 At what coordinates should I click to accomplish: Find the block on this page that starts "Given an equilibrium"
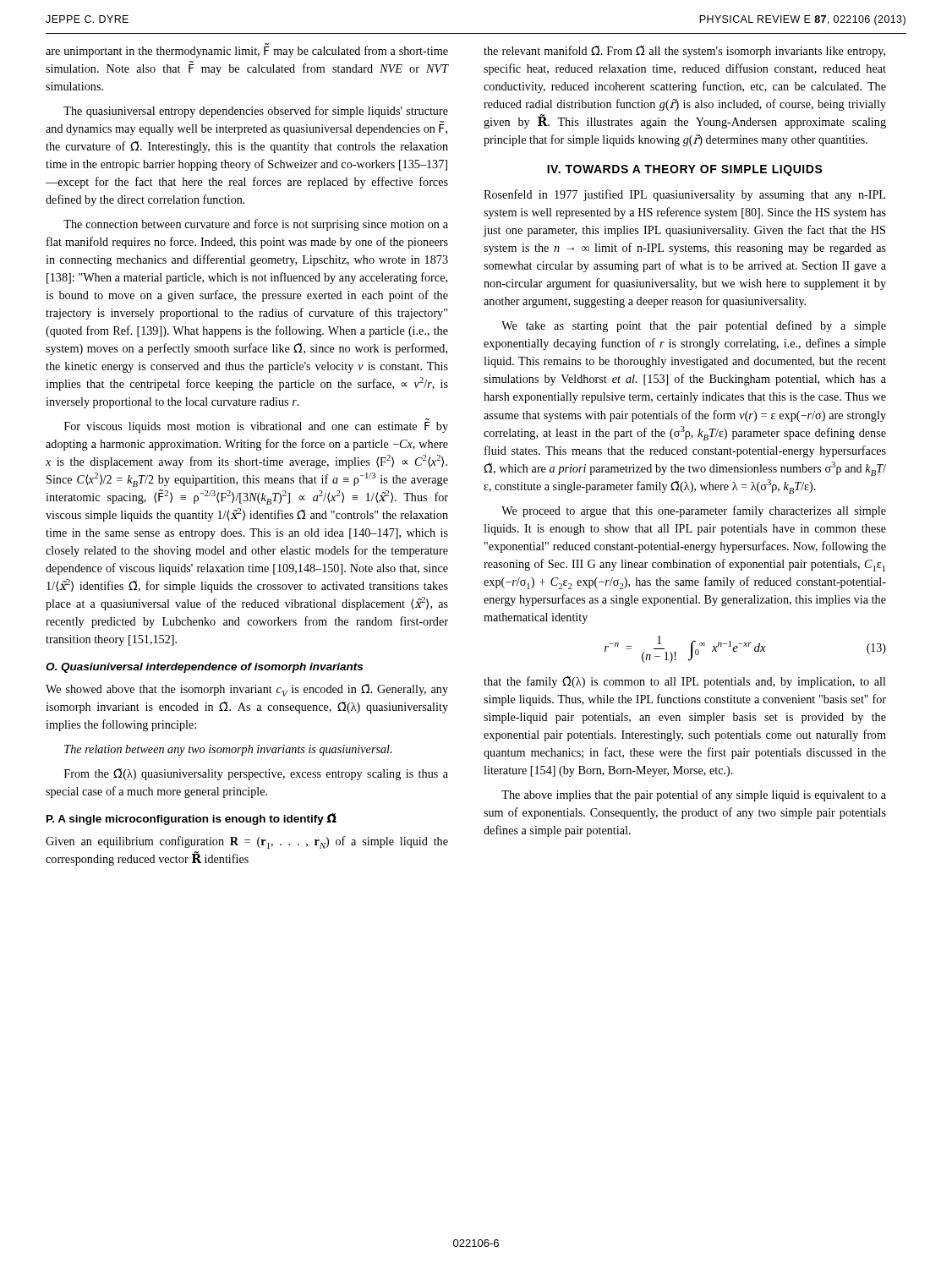(247, 850)
